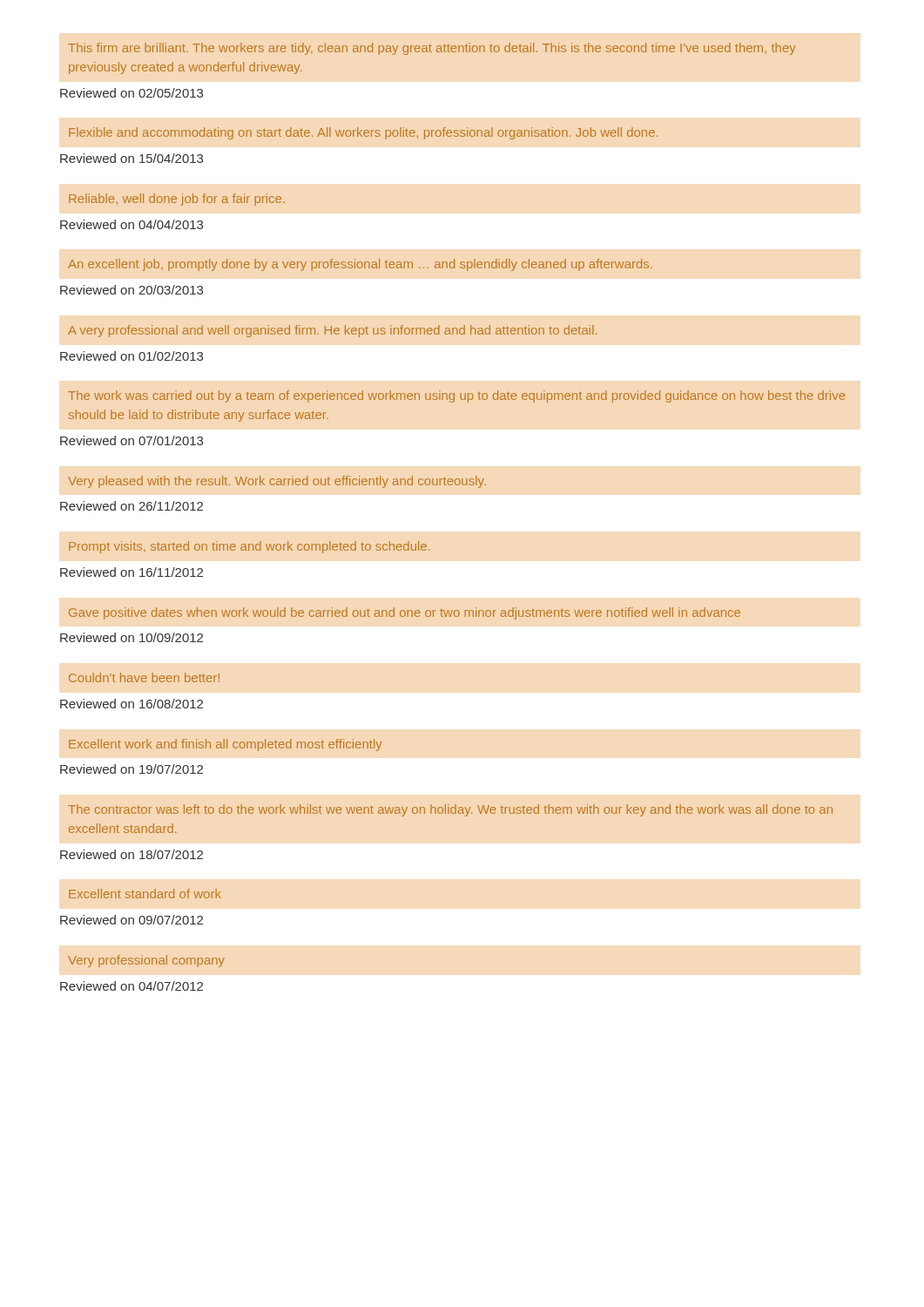Navigate to the passage starting "Flexible and accommodating on"
The height and width of the screenshot is (1307, 924).
tap(460, 143)
